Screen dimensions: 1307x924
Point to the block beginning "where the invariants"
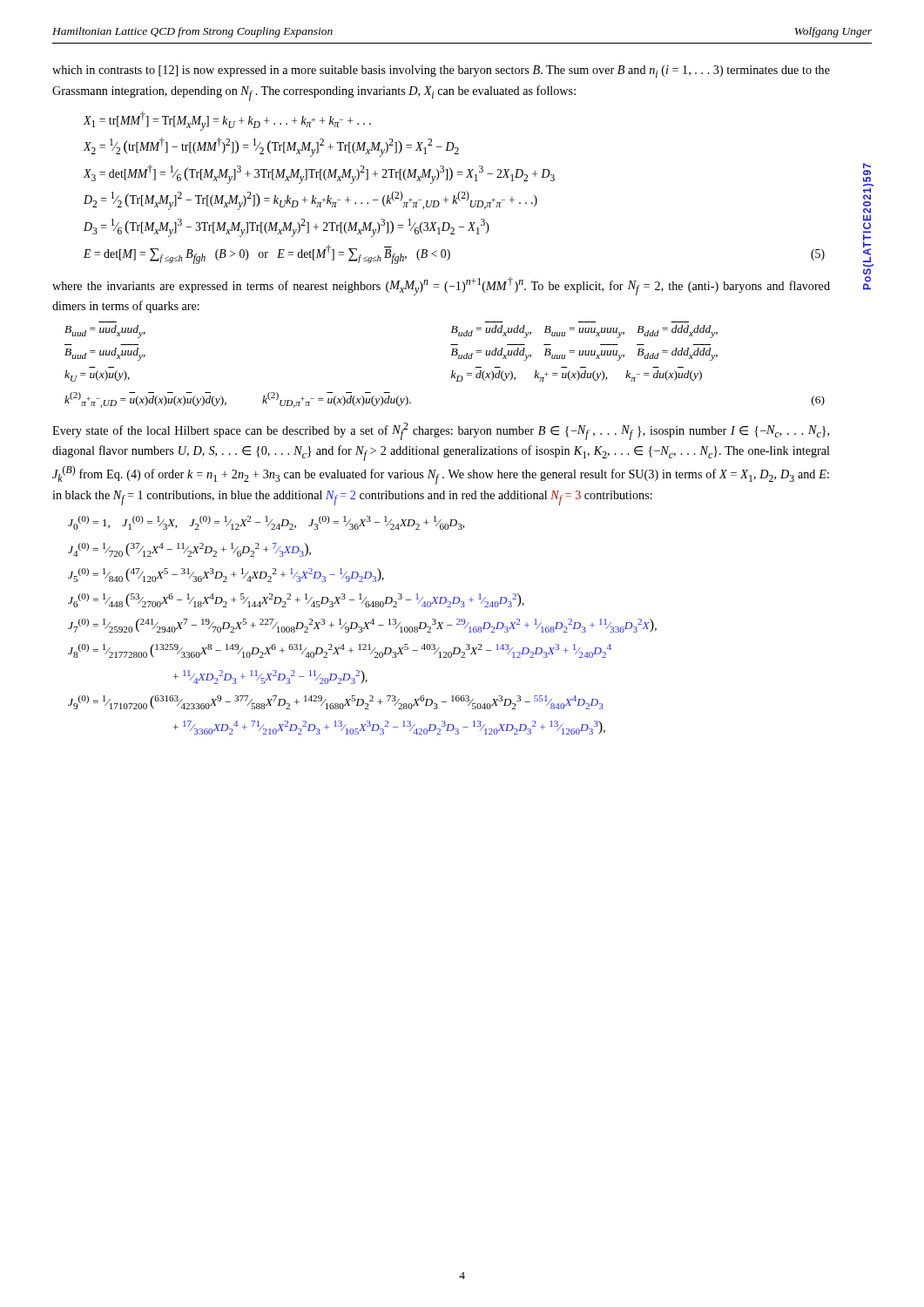[441, 294]
